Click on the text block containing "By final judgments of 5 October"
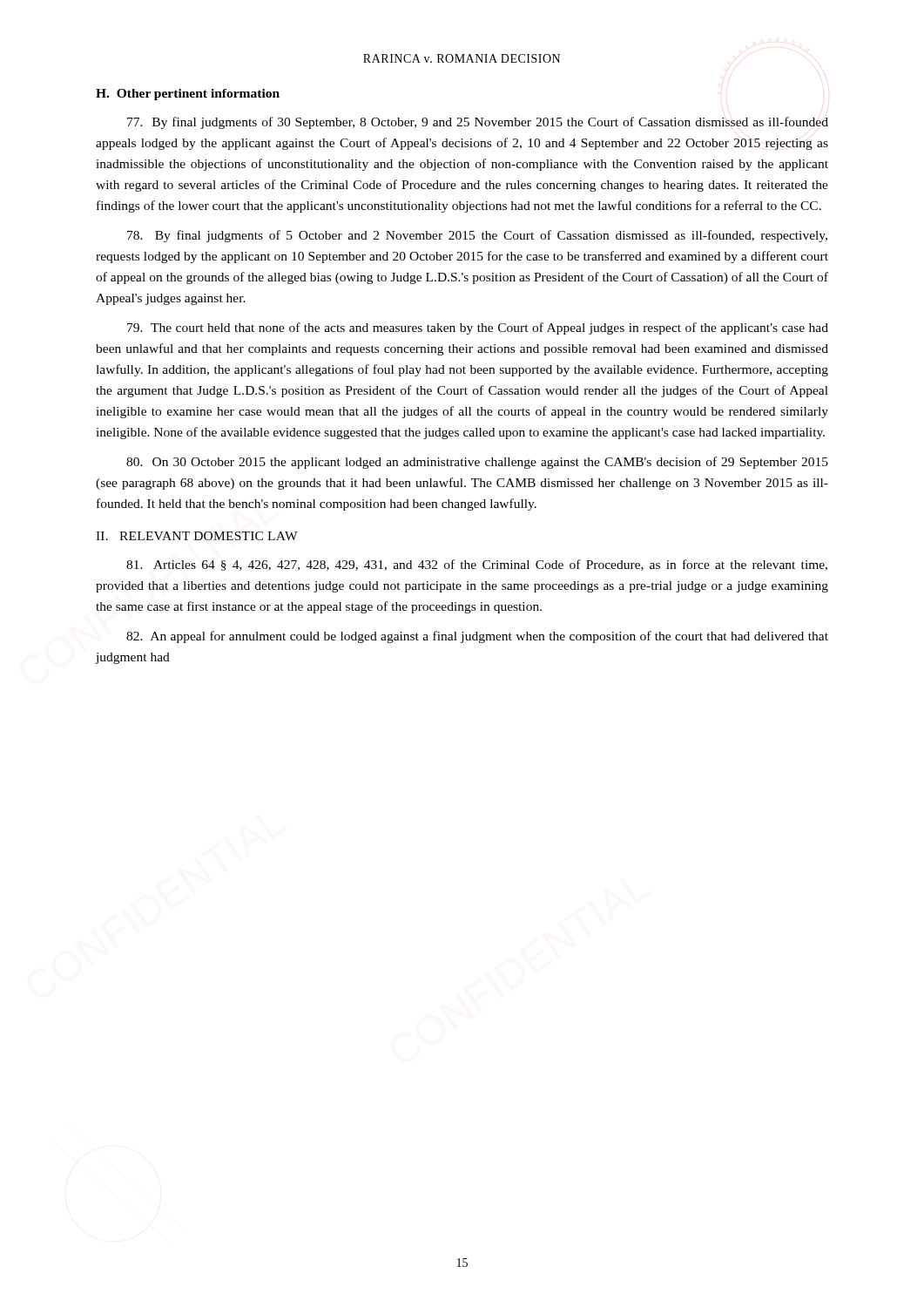The height and width of the screenshot is (1307, 924). click(x=462, y=266)
